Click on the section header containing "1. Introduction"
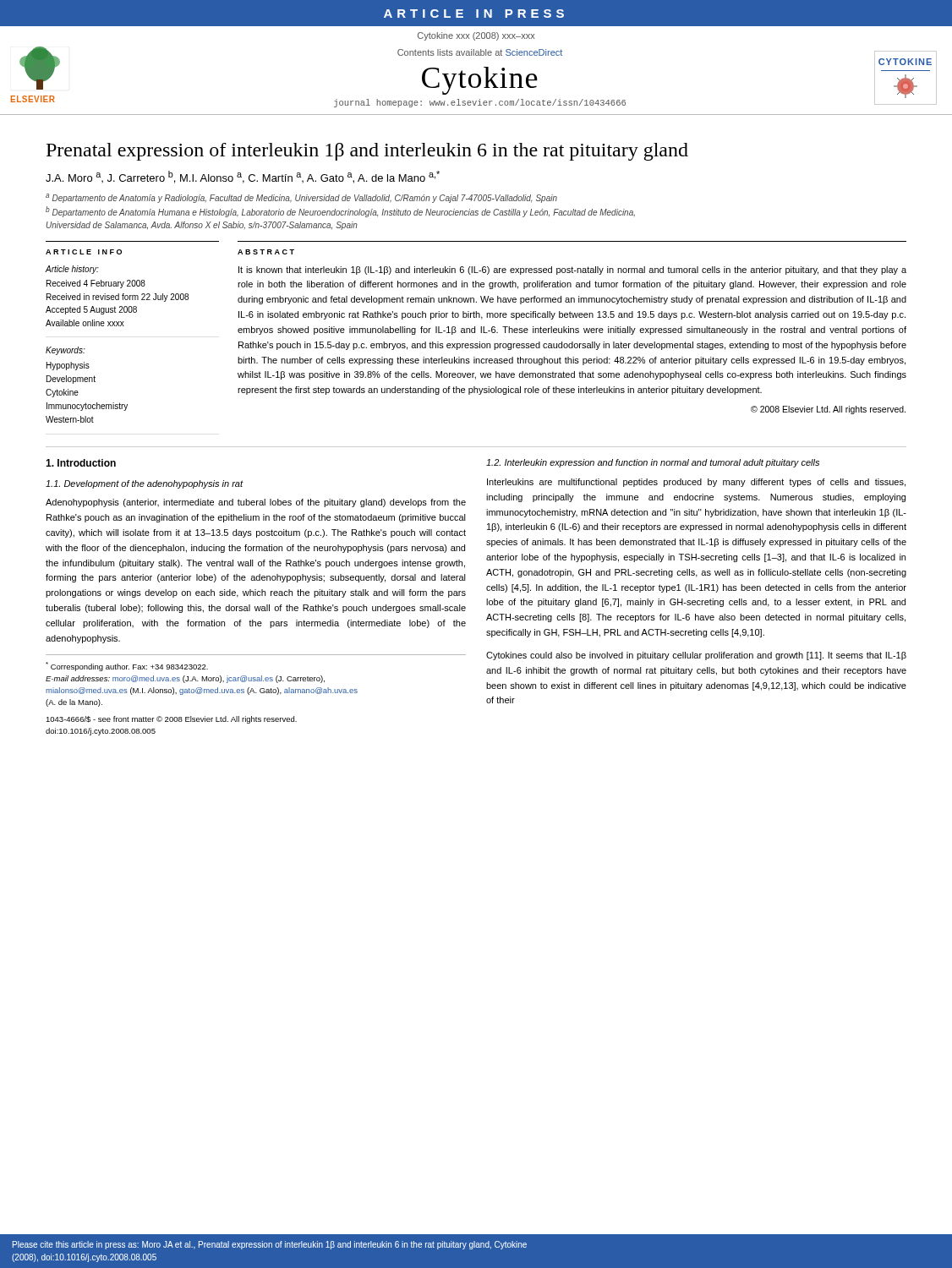 pos(81,463)
